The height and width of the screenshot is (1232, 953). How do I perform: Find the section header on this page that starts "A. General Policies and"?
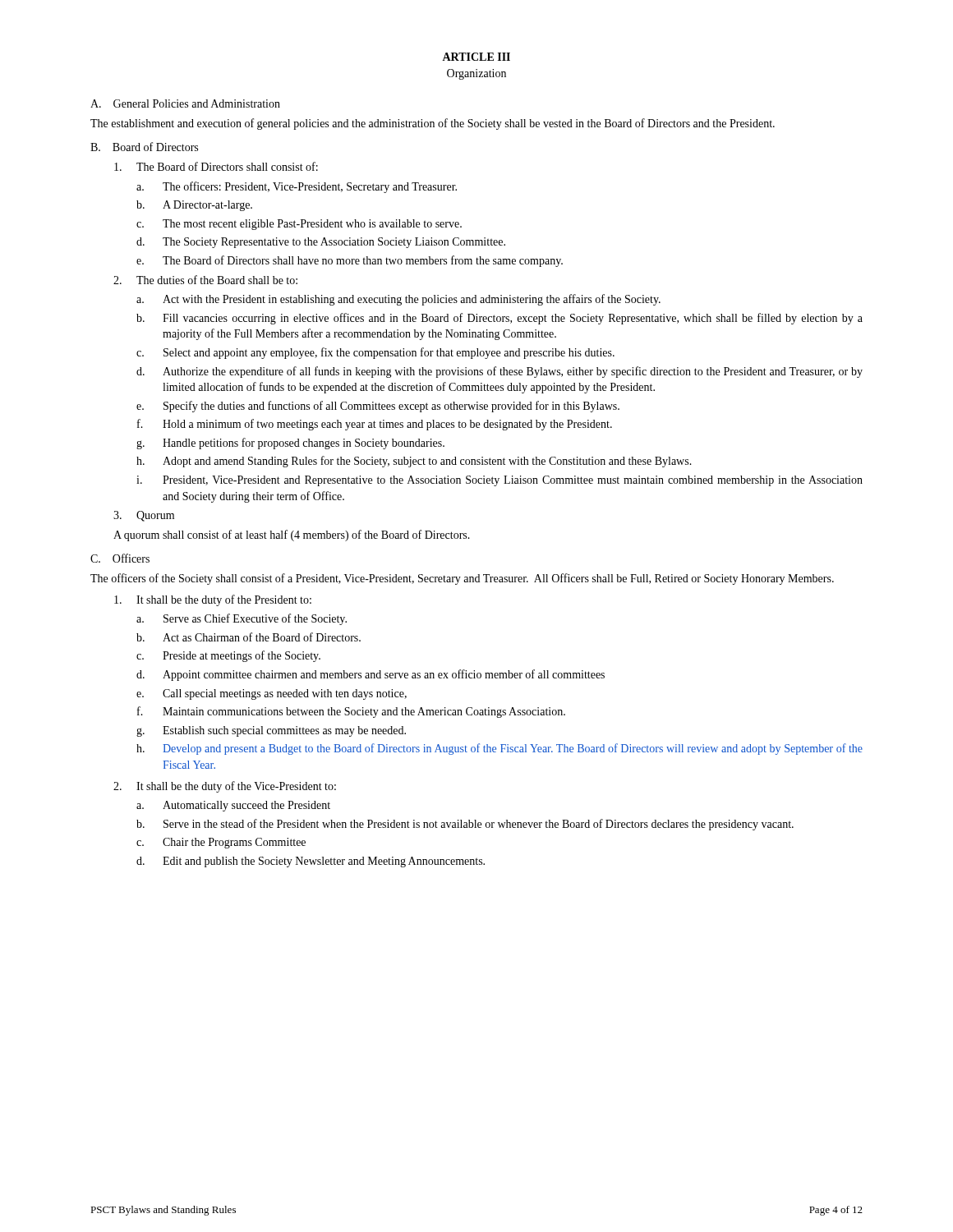tap(185, 104)
